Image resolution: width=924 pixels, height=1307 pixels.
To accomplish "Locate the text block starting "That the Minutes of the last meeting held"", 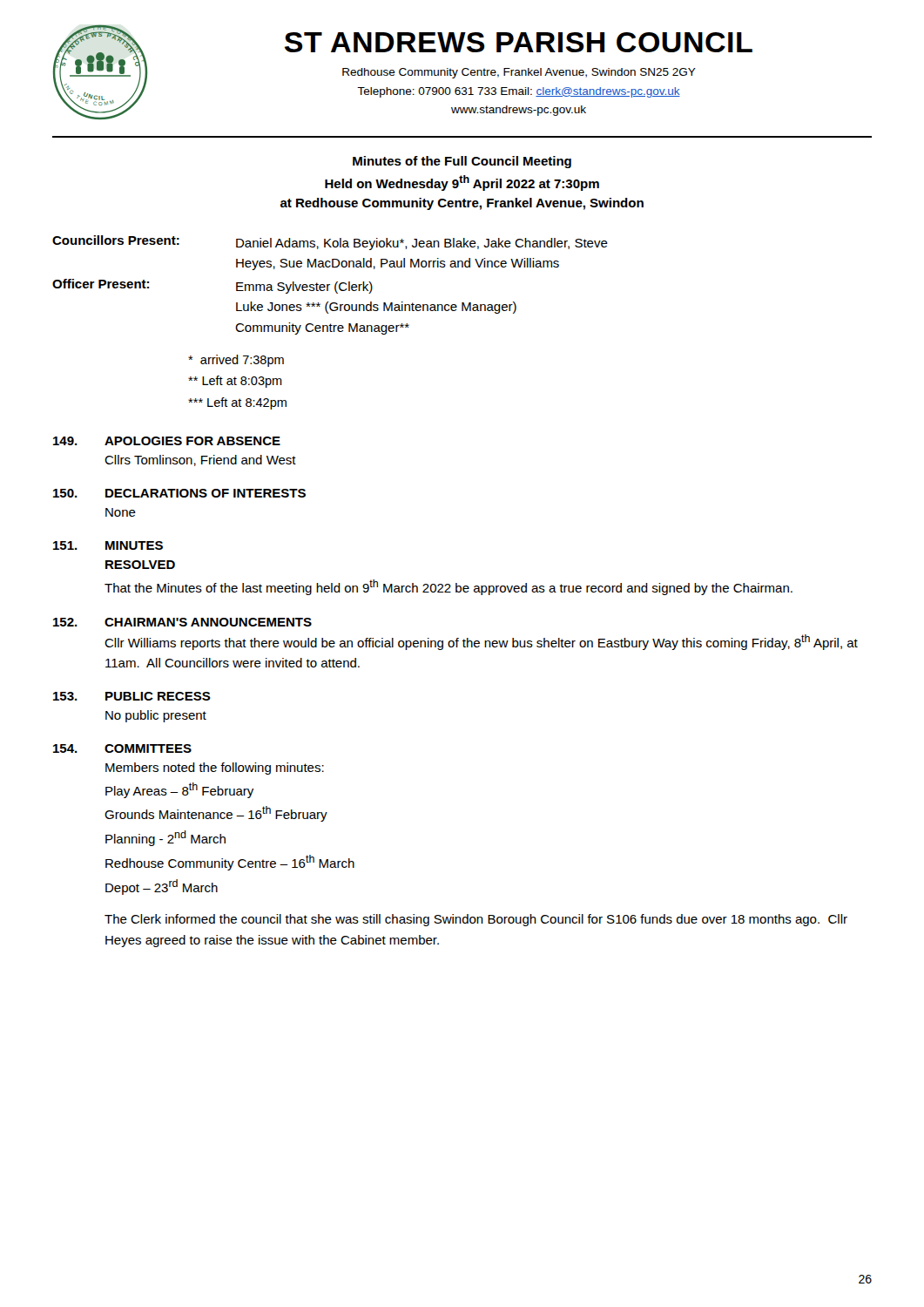I will tap(449, 587).
